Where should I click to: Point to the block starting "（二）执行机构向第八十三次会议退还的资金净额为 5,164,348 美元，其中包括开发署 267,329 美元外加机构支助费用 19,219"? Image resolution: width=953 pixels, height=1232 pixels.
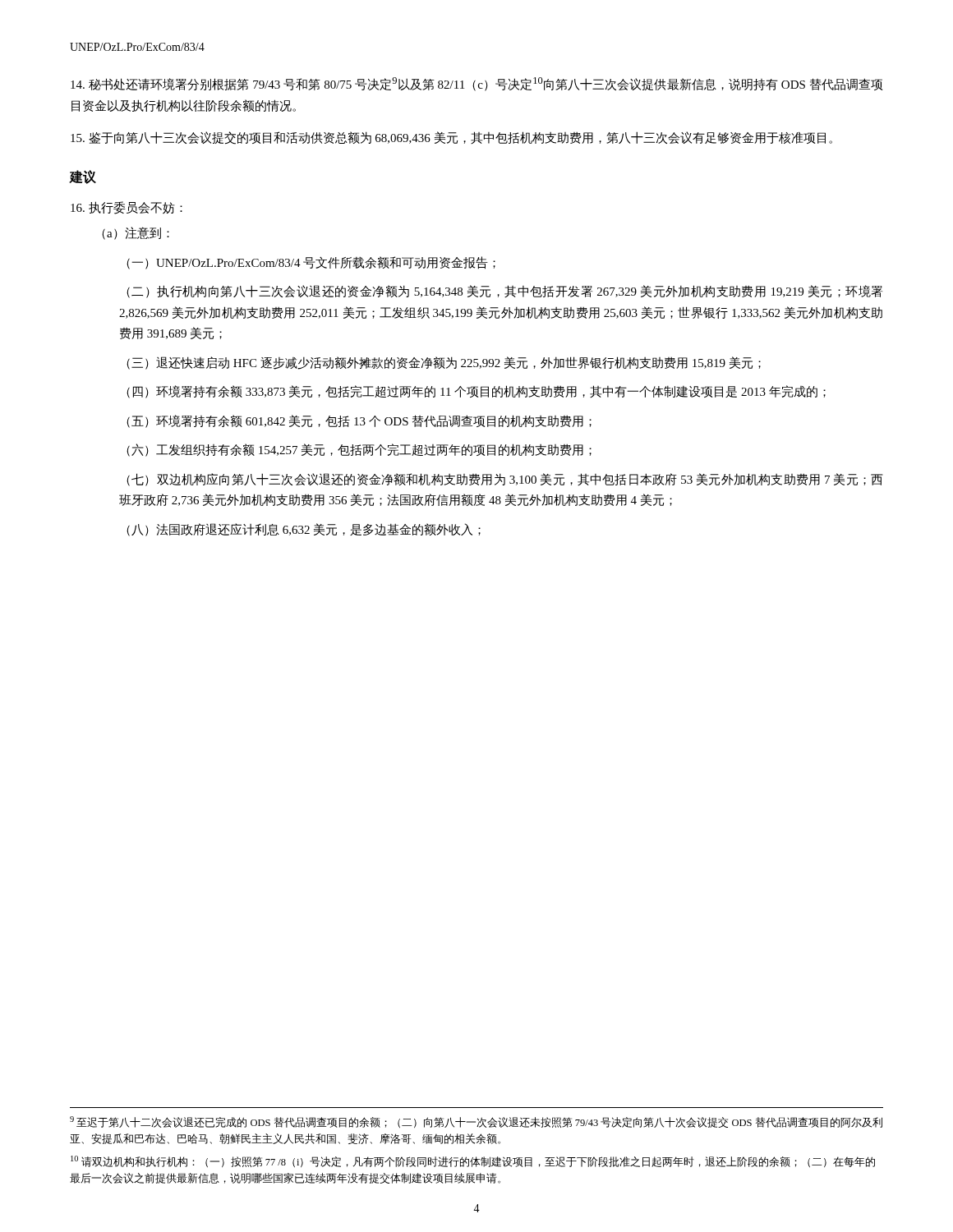click(x=501, y=312)
